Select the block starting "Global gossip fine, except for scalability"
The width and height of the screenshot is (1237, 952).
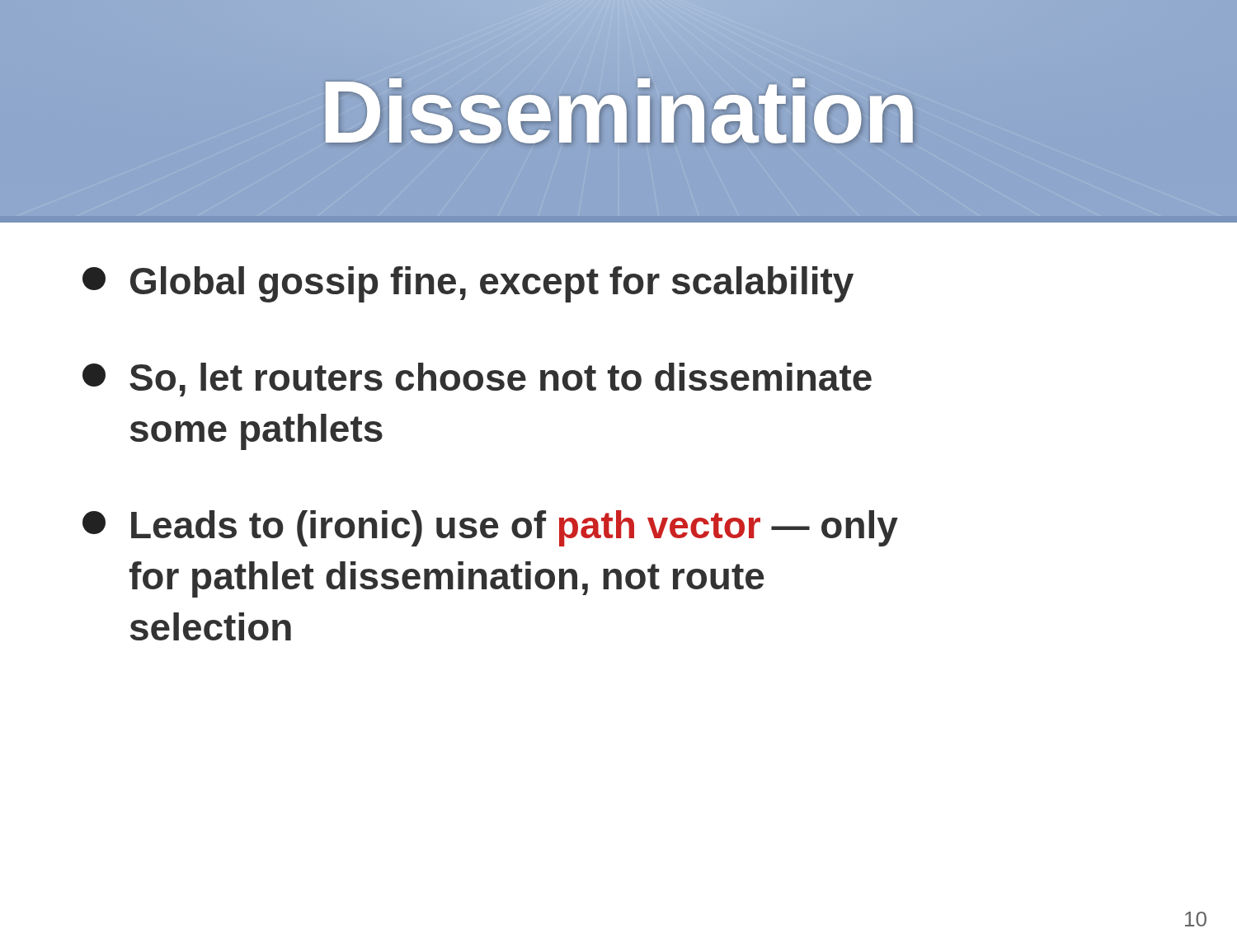click(x=468, y=281)
